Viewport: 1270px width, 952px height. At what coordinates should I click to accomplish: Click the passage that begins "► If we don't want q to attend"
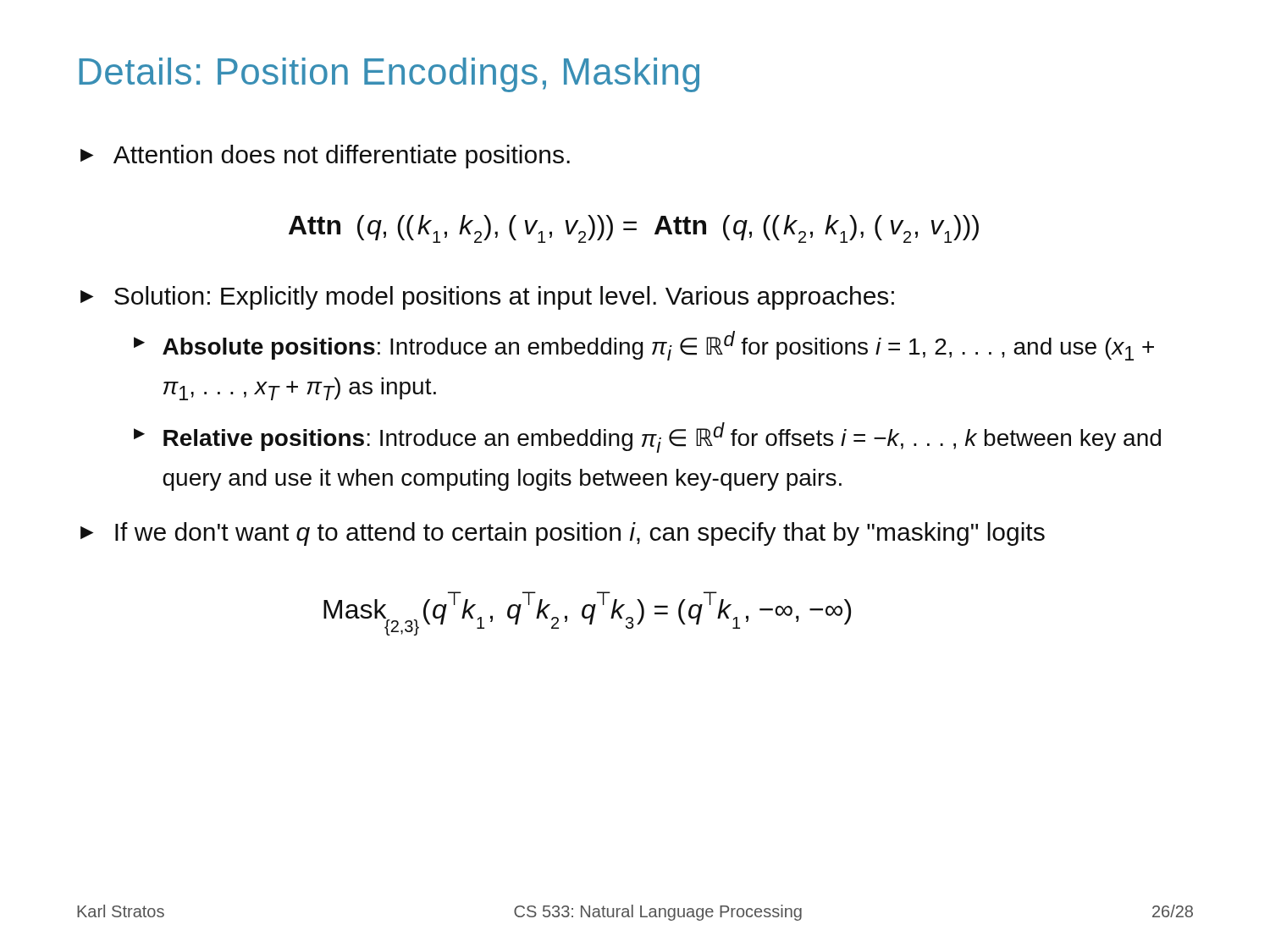coord(561,532)
